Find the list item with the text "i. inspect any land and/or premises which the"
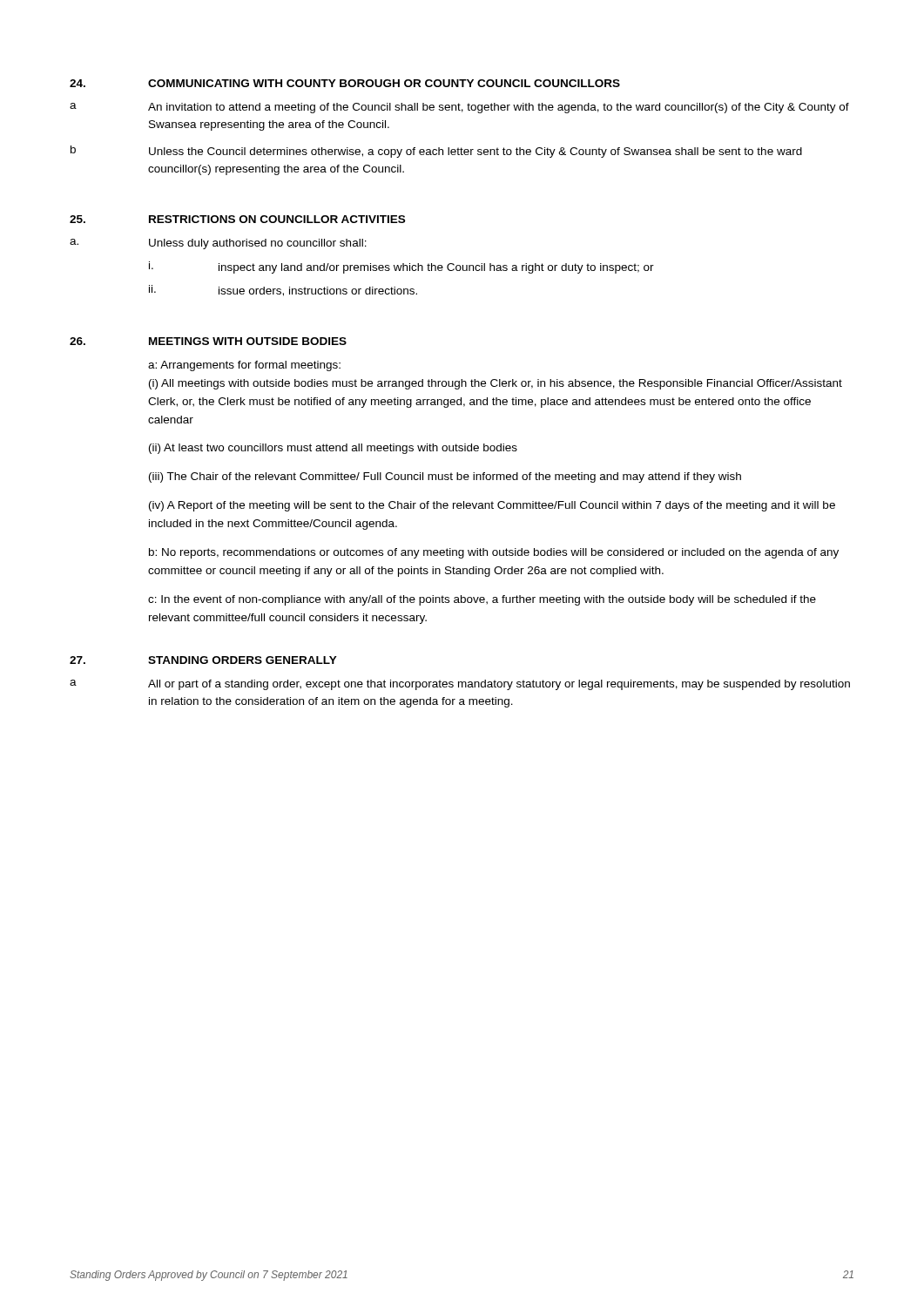Image resolution: width=924 pixels, height=1307 pixels. [x=401, y=268]
